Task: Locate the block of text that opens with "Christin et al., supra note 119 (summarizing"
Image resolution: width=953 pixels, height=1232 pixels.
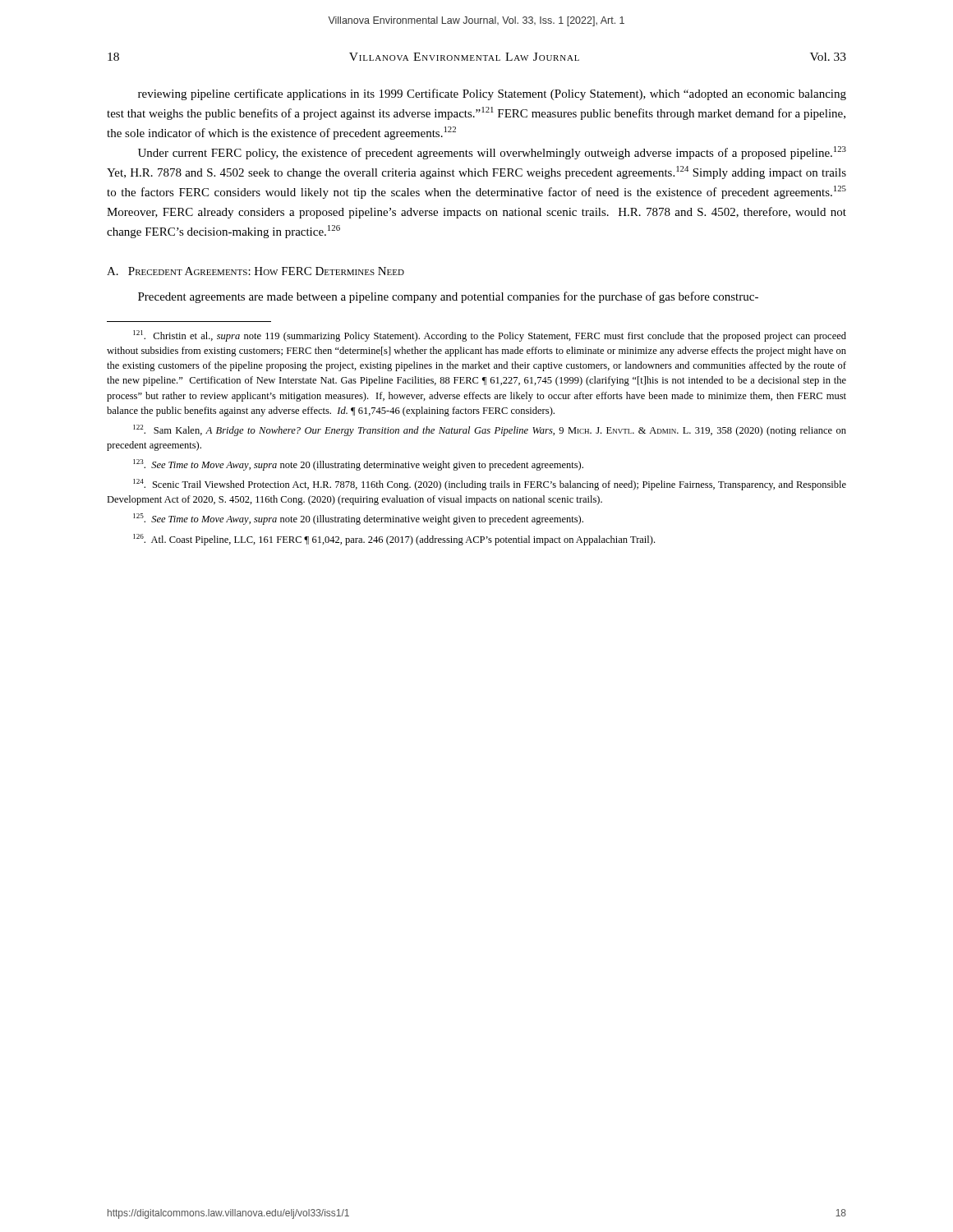Action: coord(476,373)
